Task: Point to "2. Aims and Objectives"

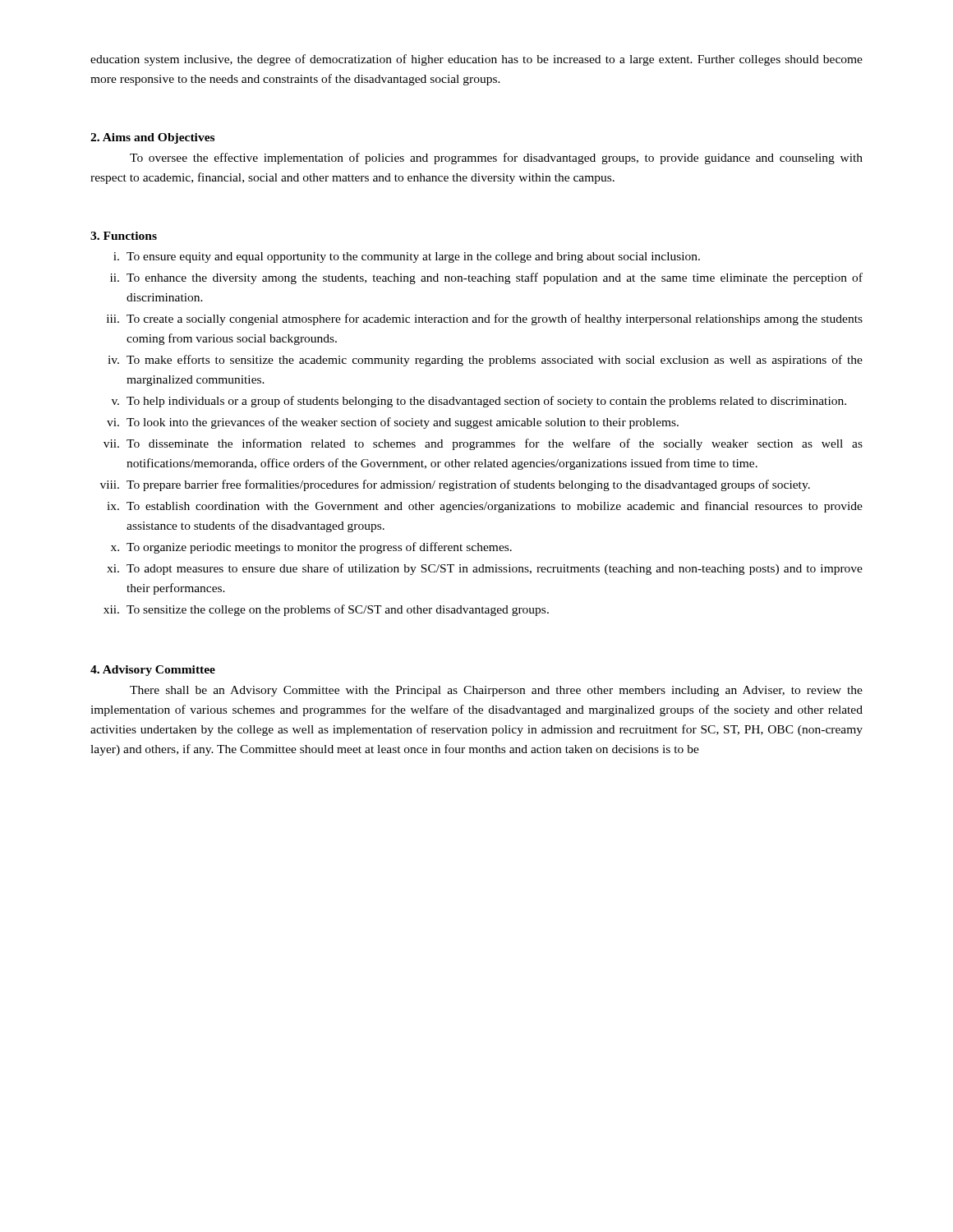Action: click(153, 137)
